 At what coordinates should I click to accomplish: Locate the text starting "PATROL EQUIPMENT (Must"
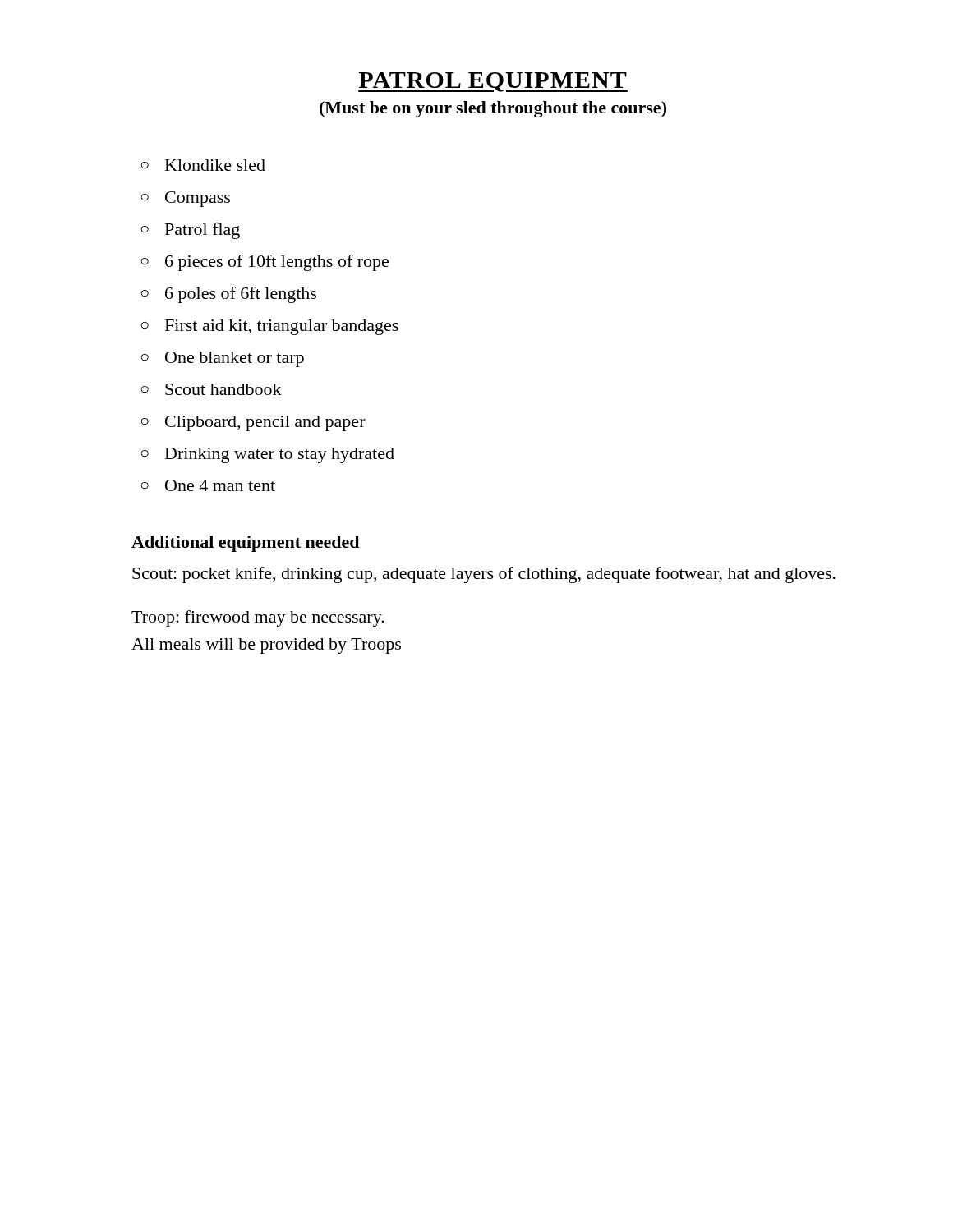493,92
